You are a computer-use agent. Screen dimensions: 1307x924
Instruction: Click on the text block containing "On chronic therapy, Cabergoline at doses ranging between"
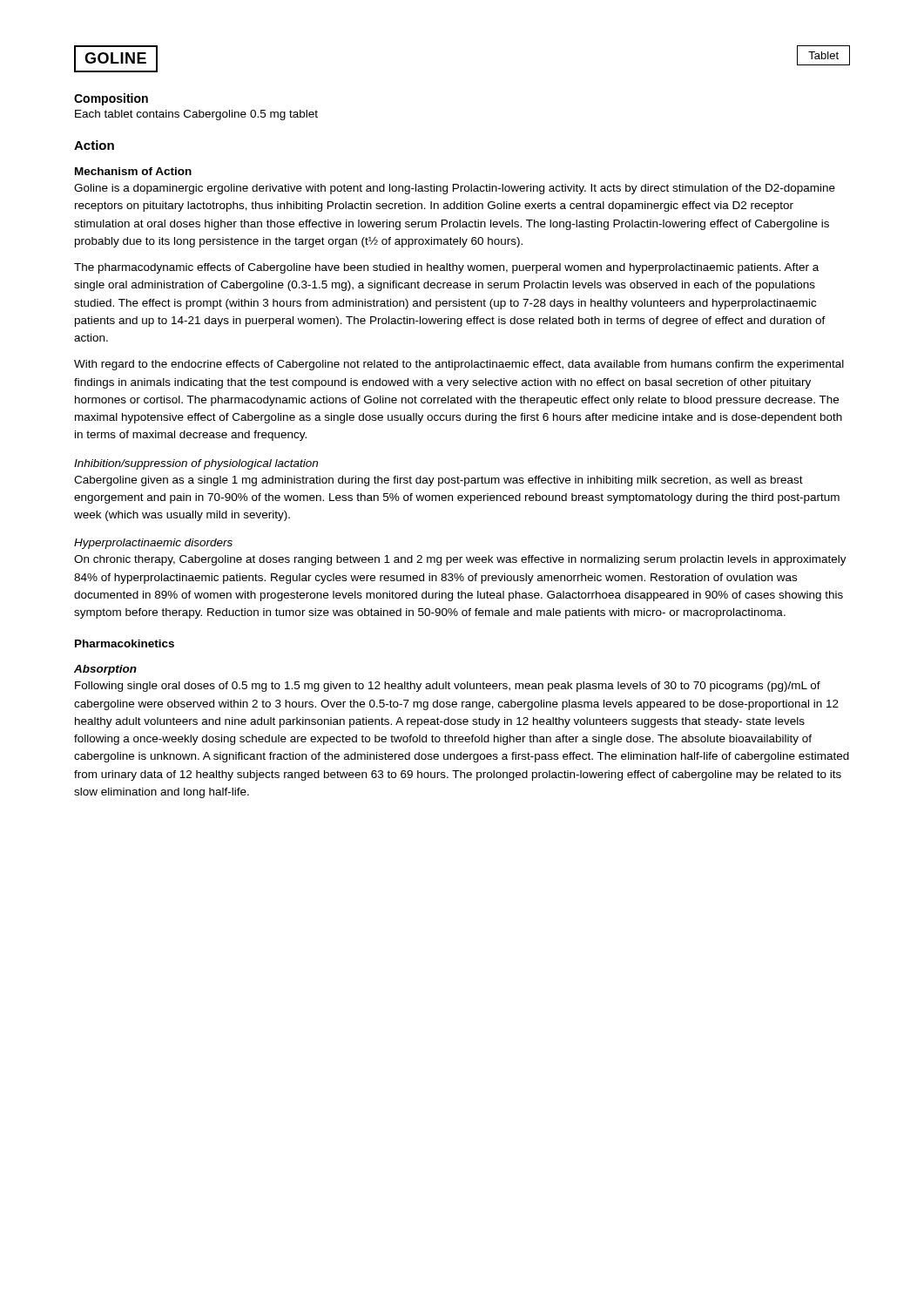[x=462, y=586]
